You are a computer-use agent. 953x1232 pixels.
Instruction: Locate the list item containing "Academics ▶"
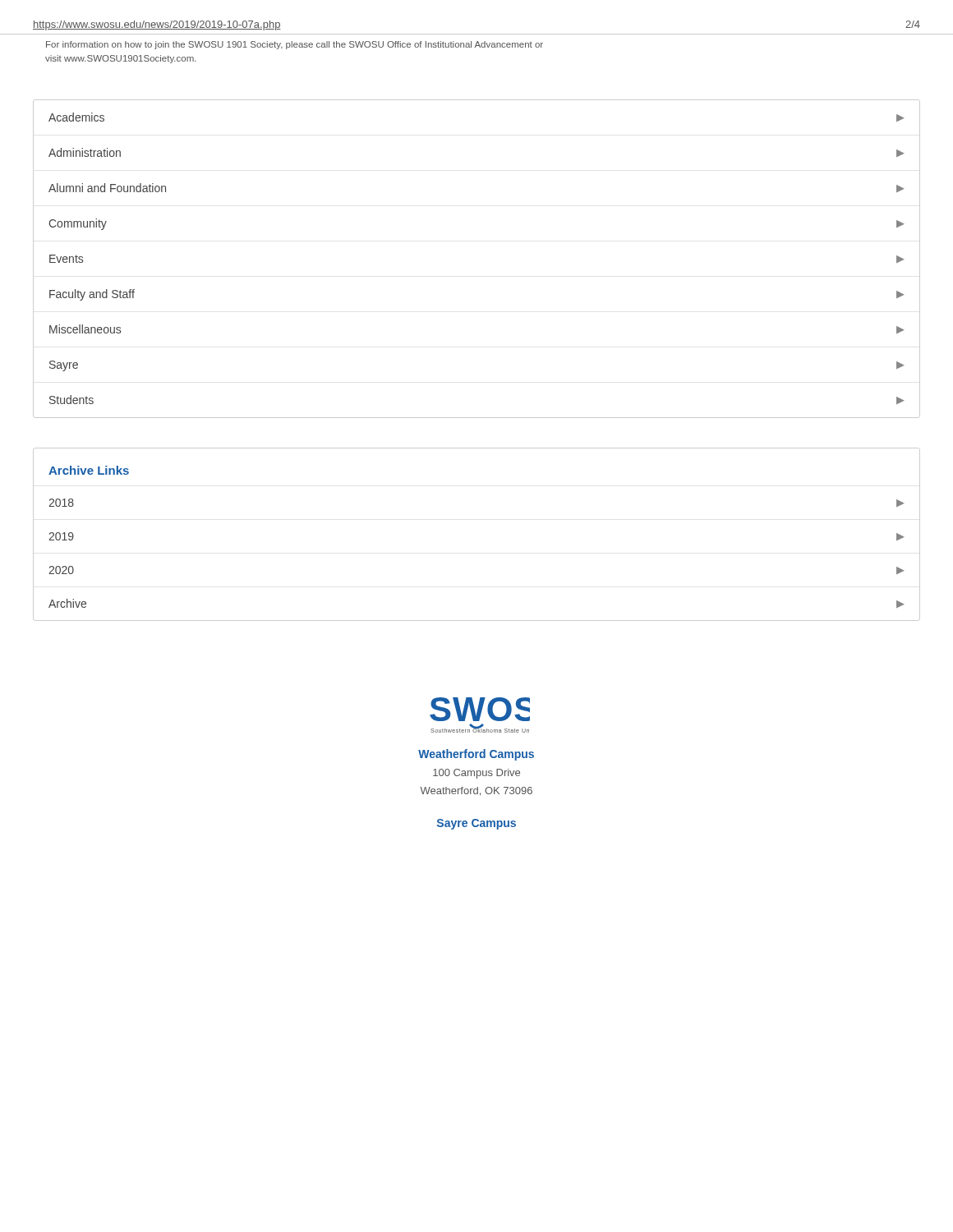[x=78, y=118]
